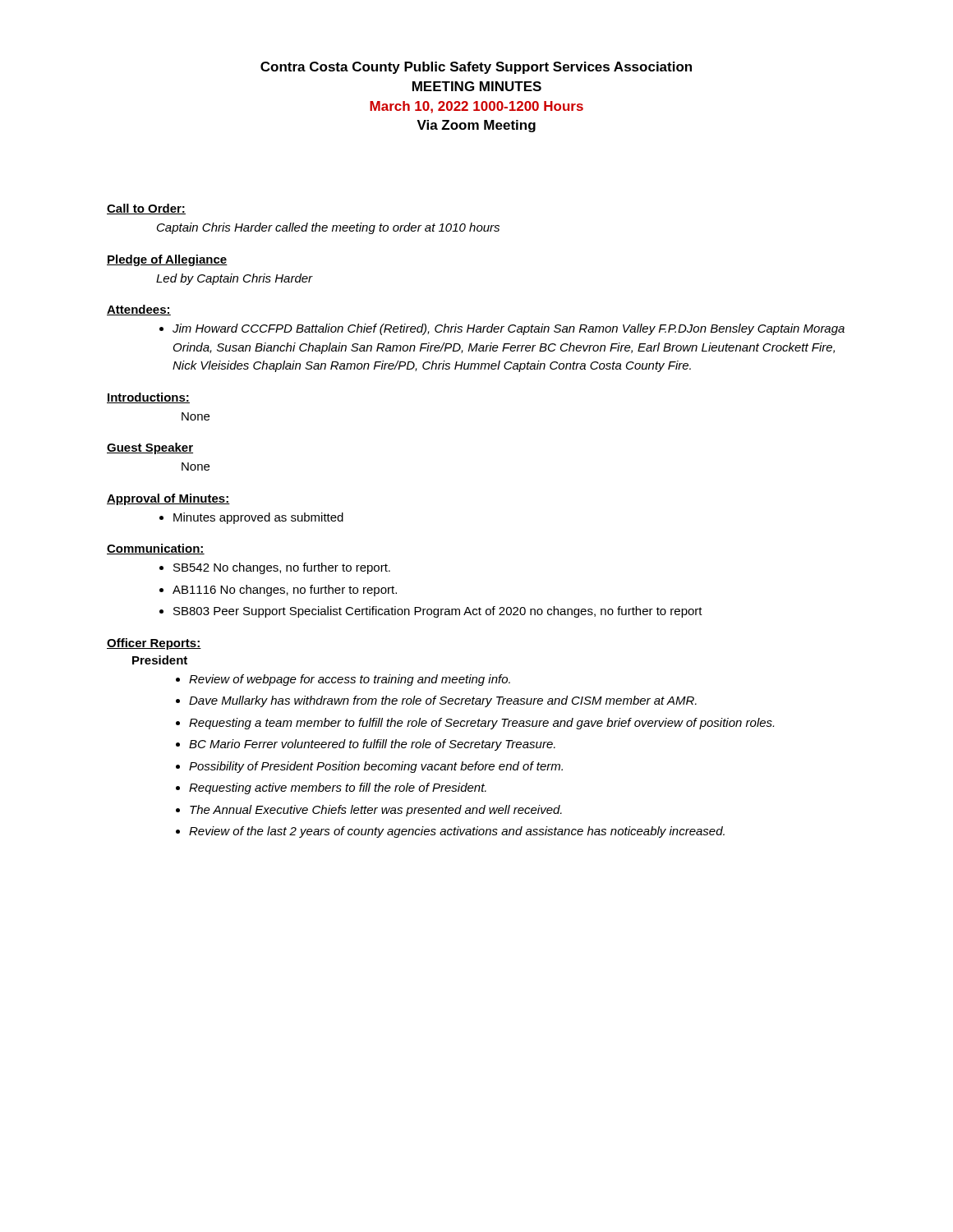Point to "Guest Speaker"
The height and width of the screenshot is (1232, 953).
click(x=150, y=447)
